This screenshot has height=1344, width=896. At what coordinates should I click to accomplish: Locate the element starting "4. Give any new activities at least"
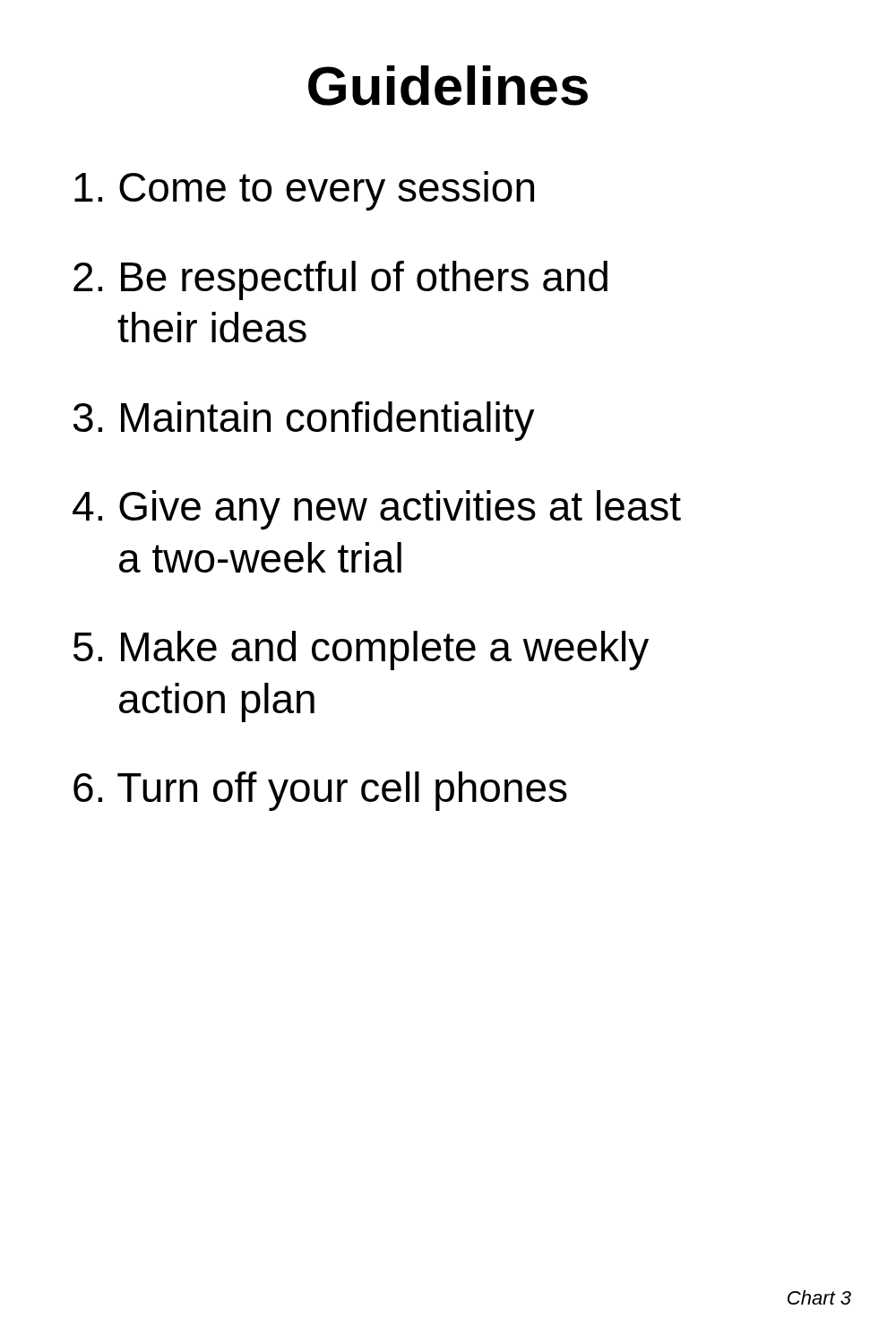[x=376, y=532]
